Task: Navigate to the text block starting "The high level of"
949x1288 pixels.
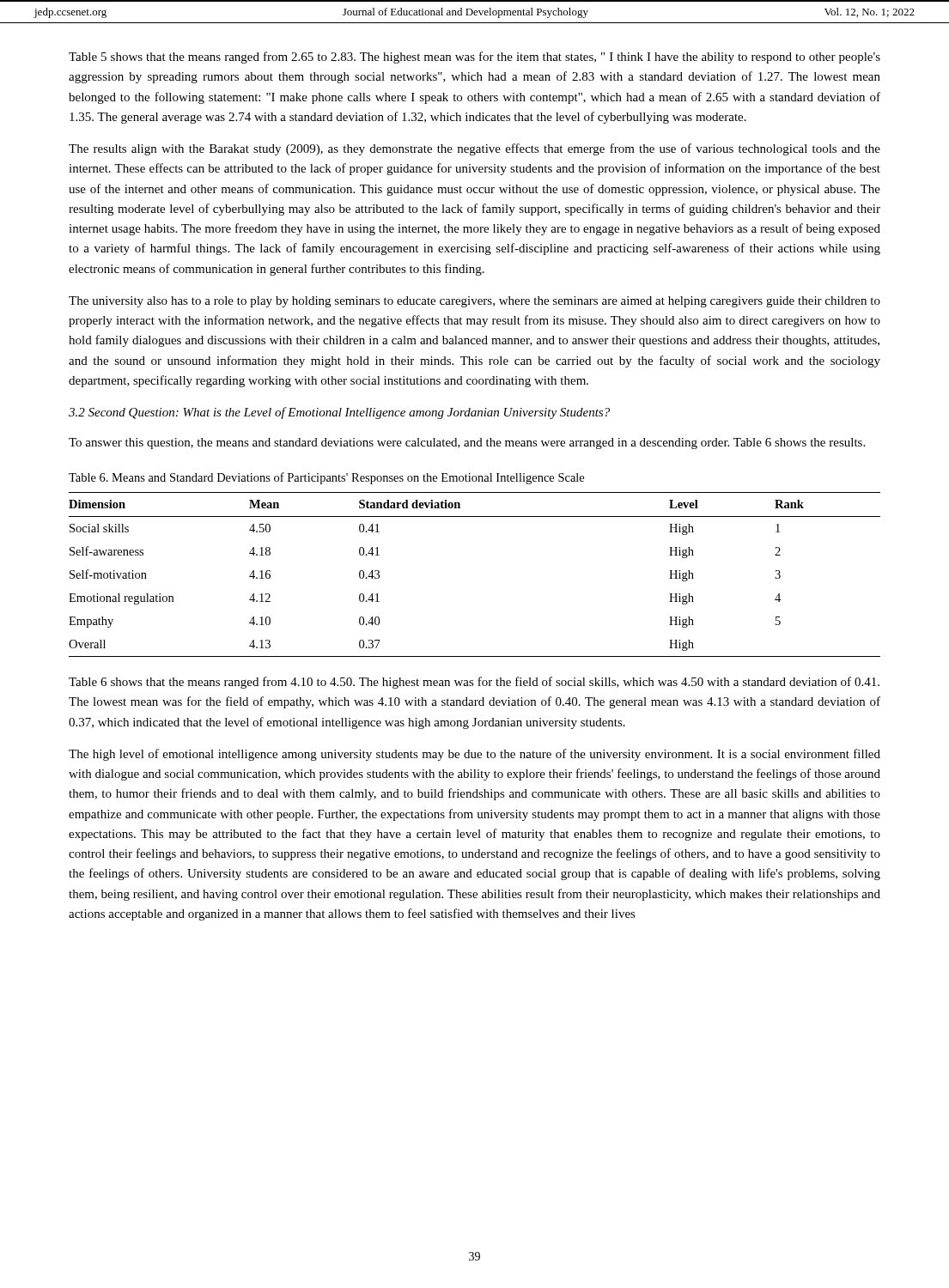Action: [474, 834]
